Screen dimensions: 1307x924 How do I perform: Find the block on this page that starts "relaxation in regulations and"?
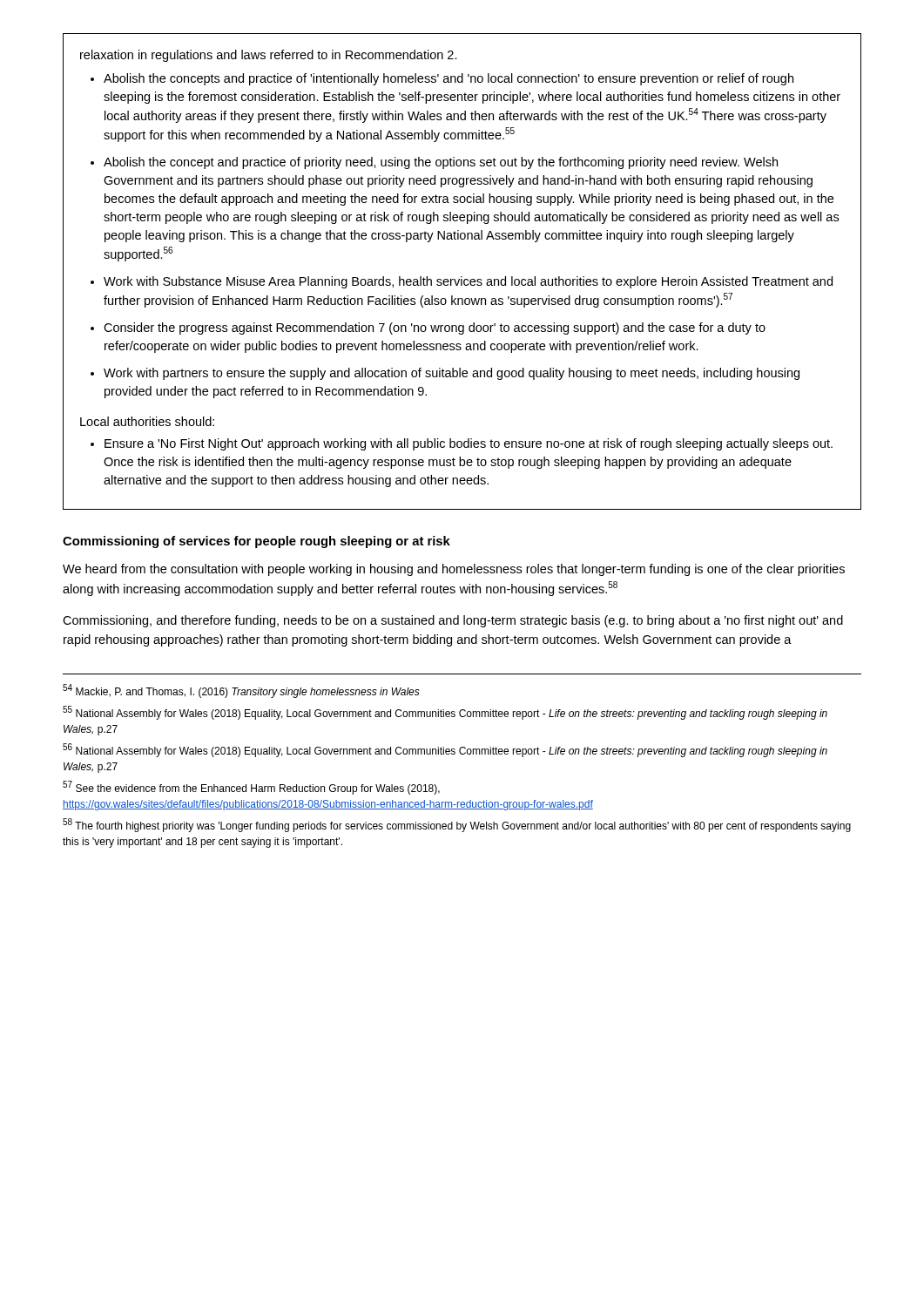tap(460, 268)
